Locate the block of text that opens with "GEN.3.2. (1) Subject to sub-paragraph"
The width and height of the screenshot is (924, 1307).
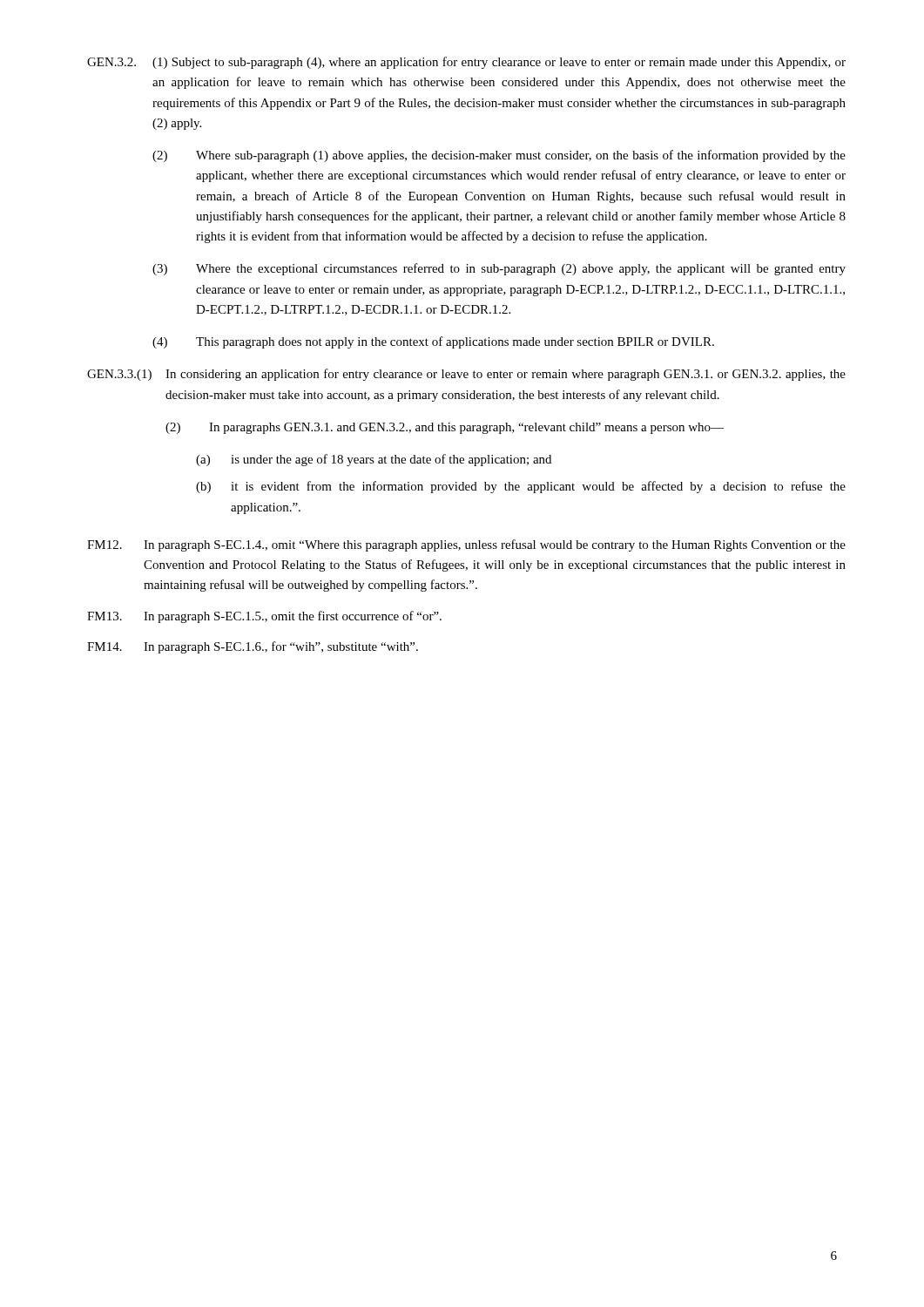click(x=466, y=93)
